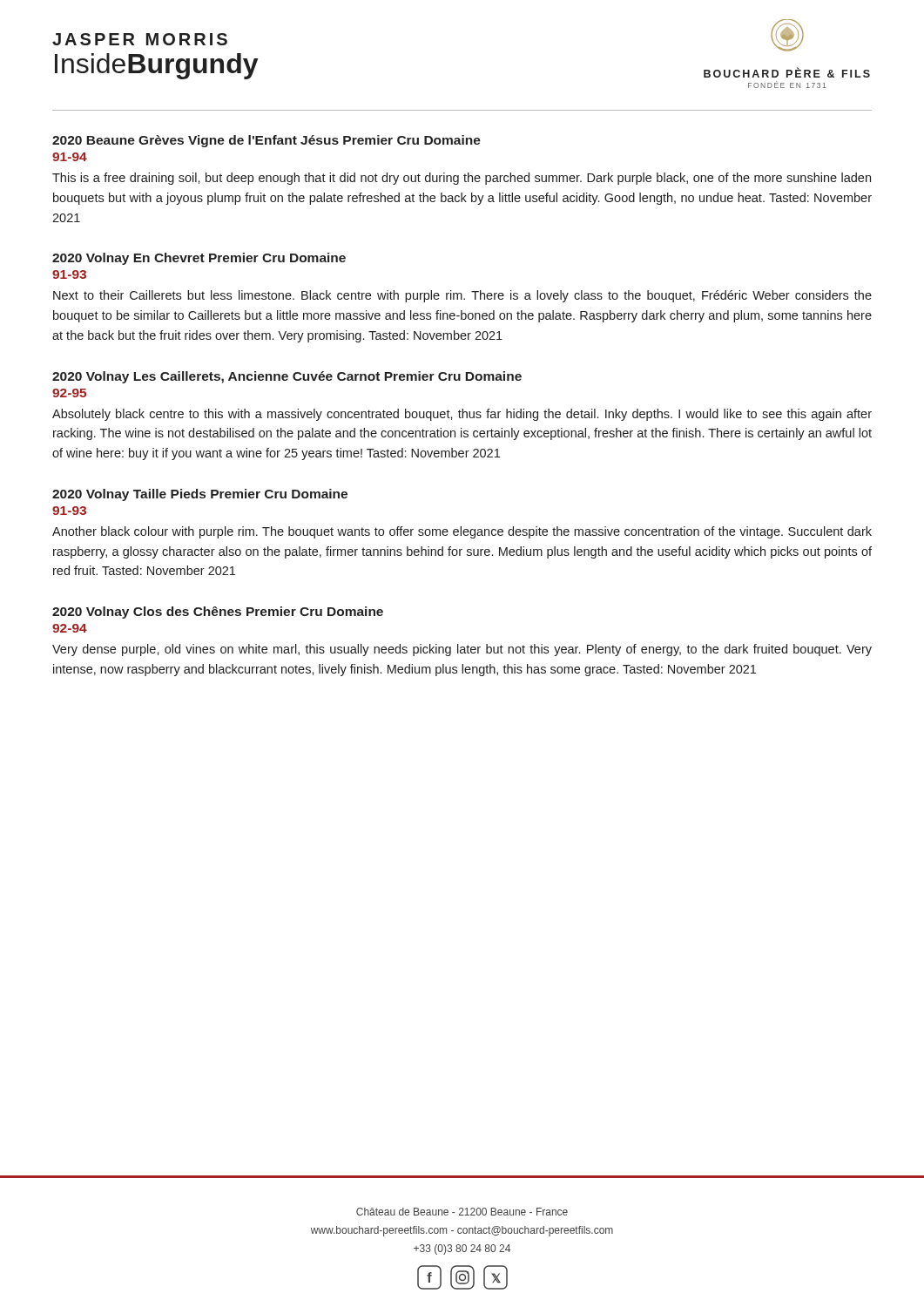The height and width of the screenshot is (1307, 924).
Task: Select the section header containing "2020 Beaune Grèves Vigne de l'Enfant Jésus"
Action: (266, 140)
